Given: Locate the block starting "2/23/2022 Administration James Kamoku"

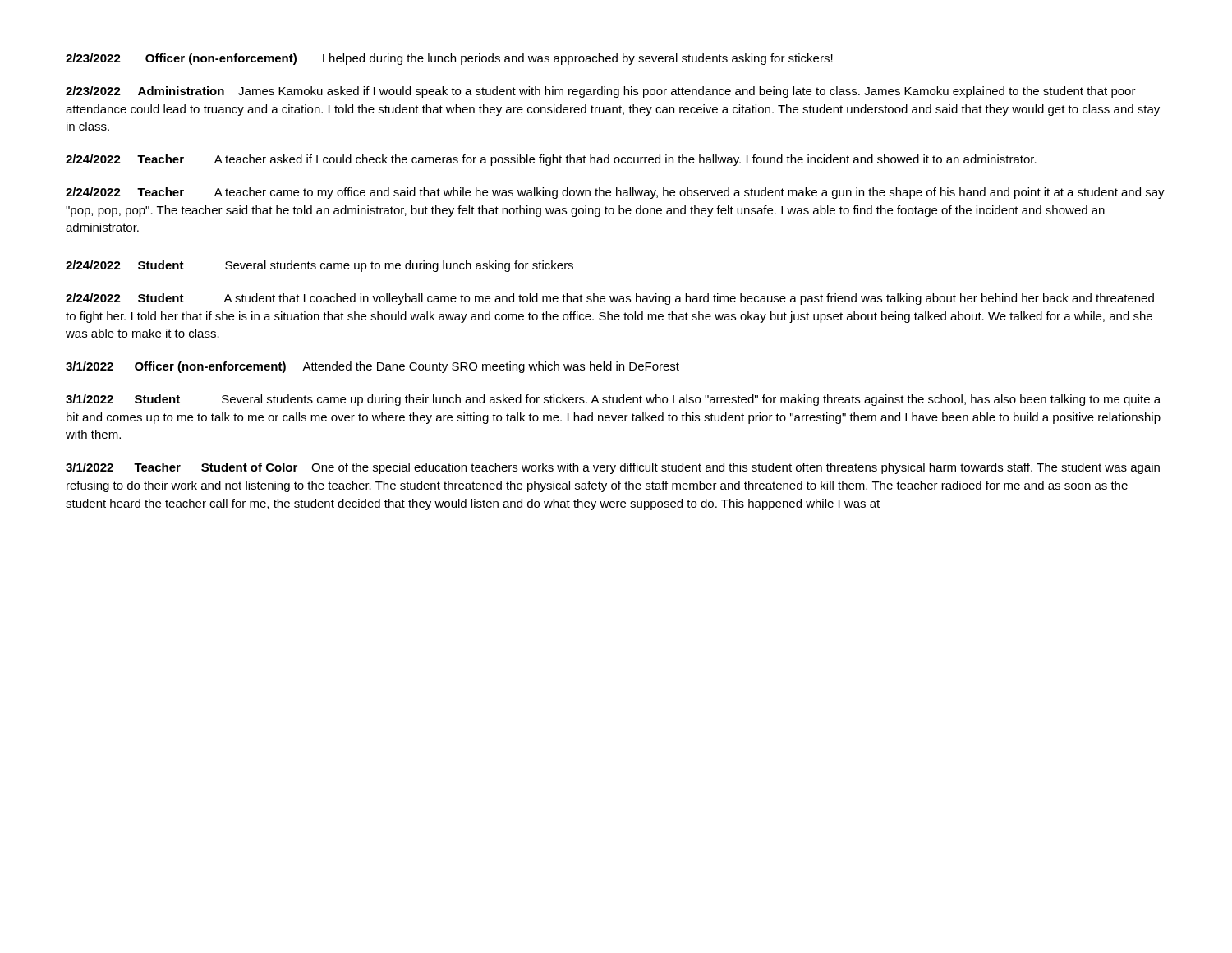Looking at the screenshot, I should 613,108.
